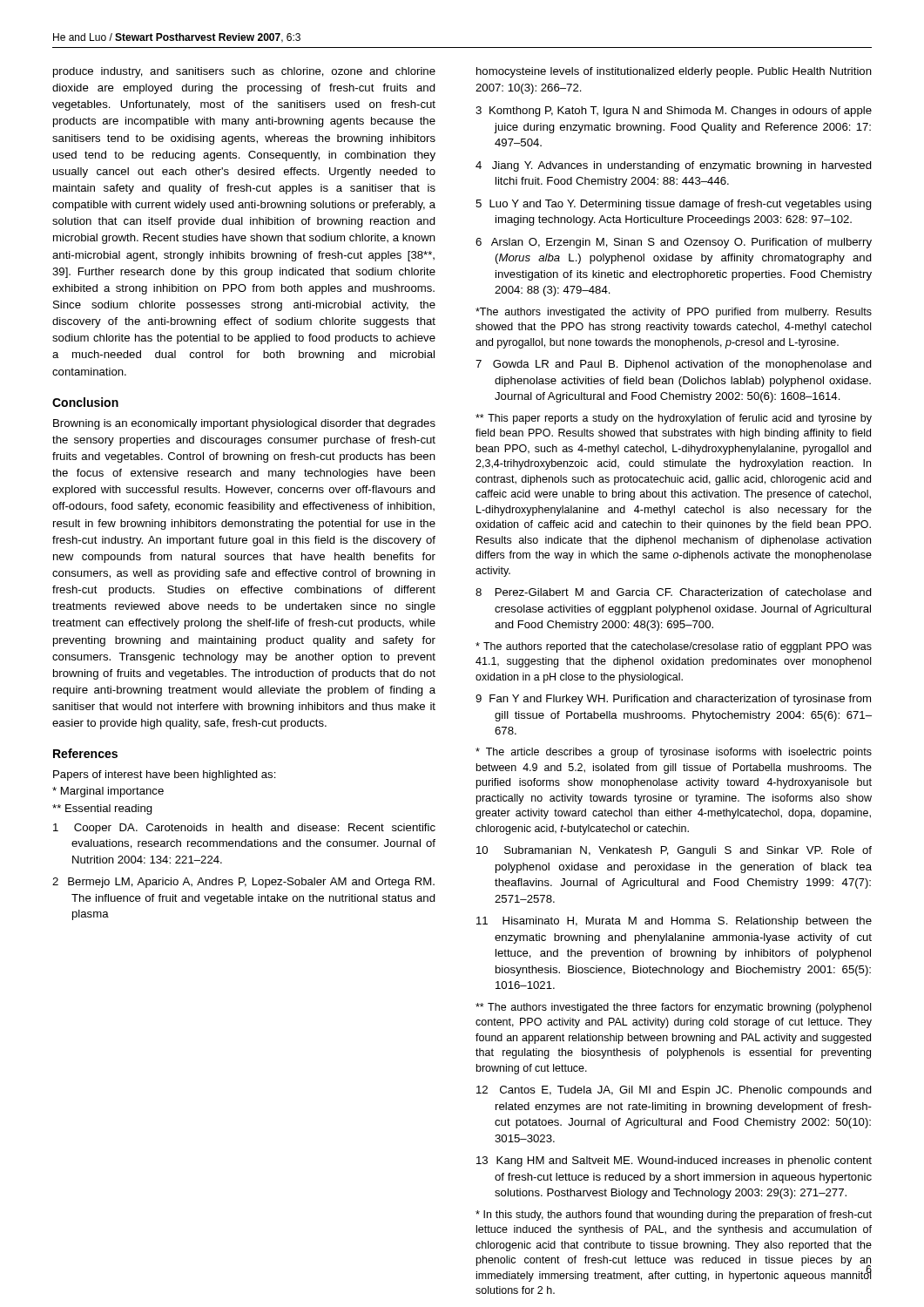
Task: Navigate to the region starting "produce industry, and sanitisers such as chlorine, ozone"
Action: (x=244, y=221)
